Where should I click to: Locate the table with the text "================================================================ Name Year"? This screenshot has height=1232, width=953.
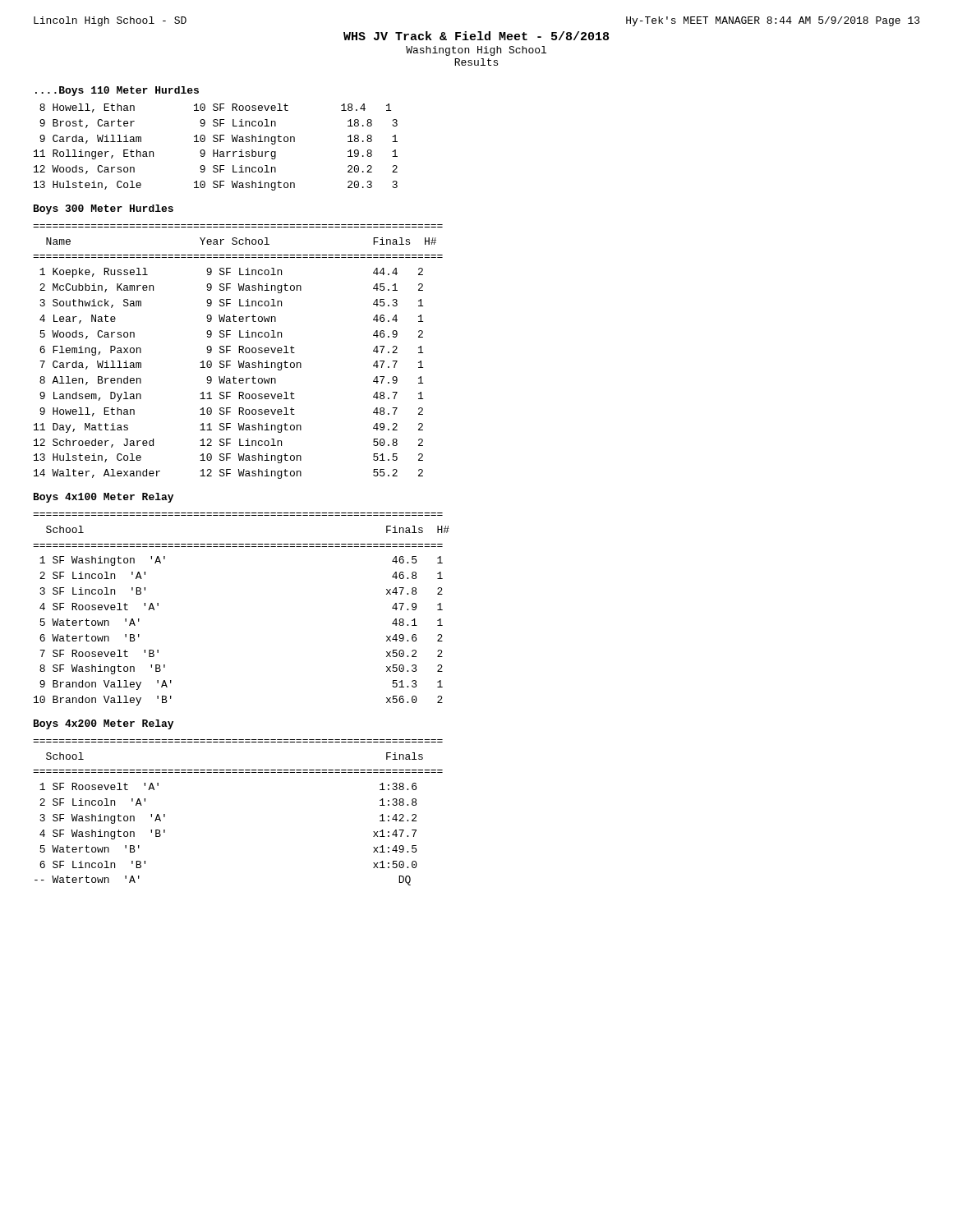coord(476,351)
